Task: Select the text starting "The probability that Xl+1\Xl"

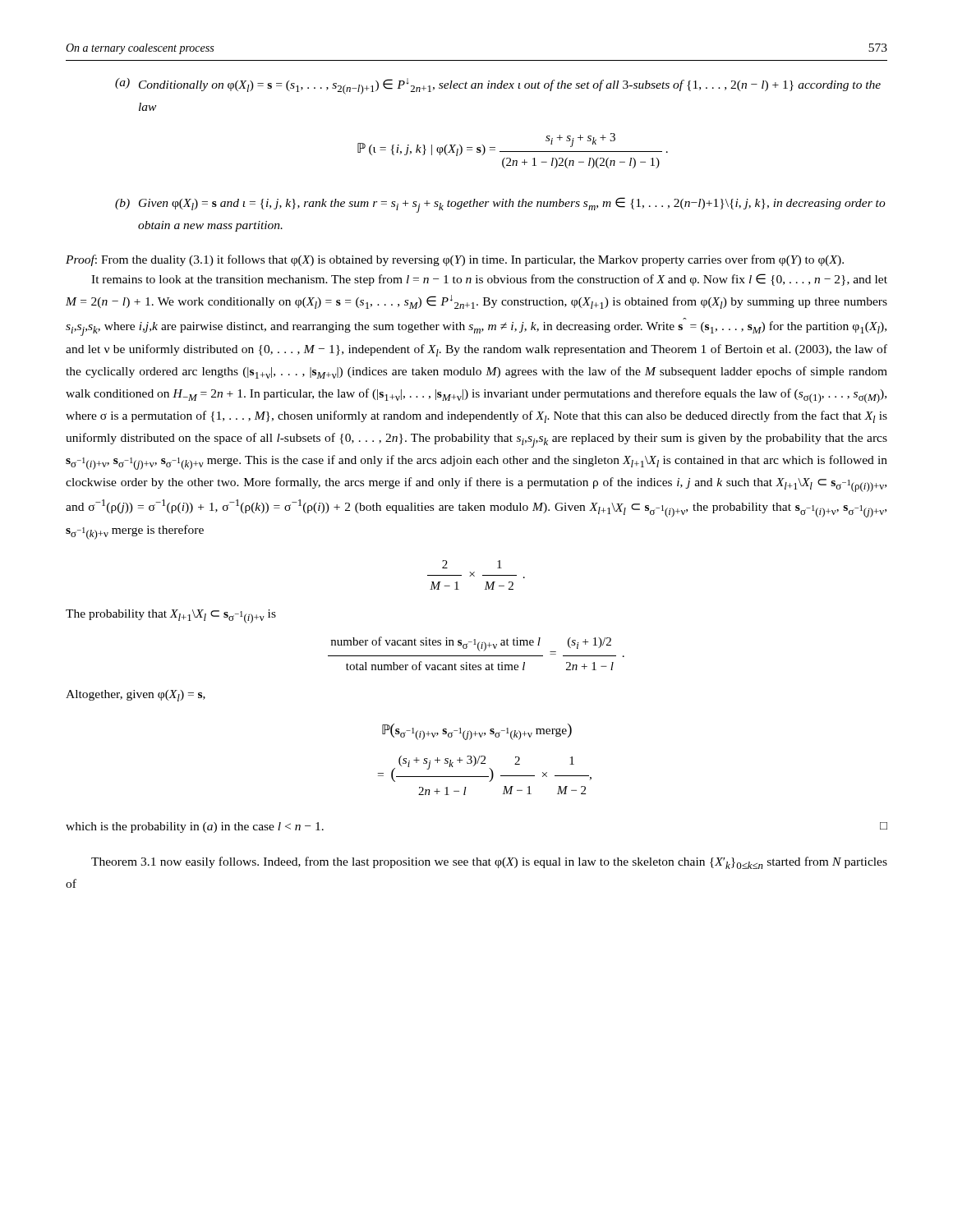Action: (x=171, y=615)
